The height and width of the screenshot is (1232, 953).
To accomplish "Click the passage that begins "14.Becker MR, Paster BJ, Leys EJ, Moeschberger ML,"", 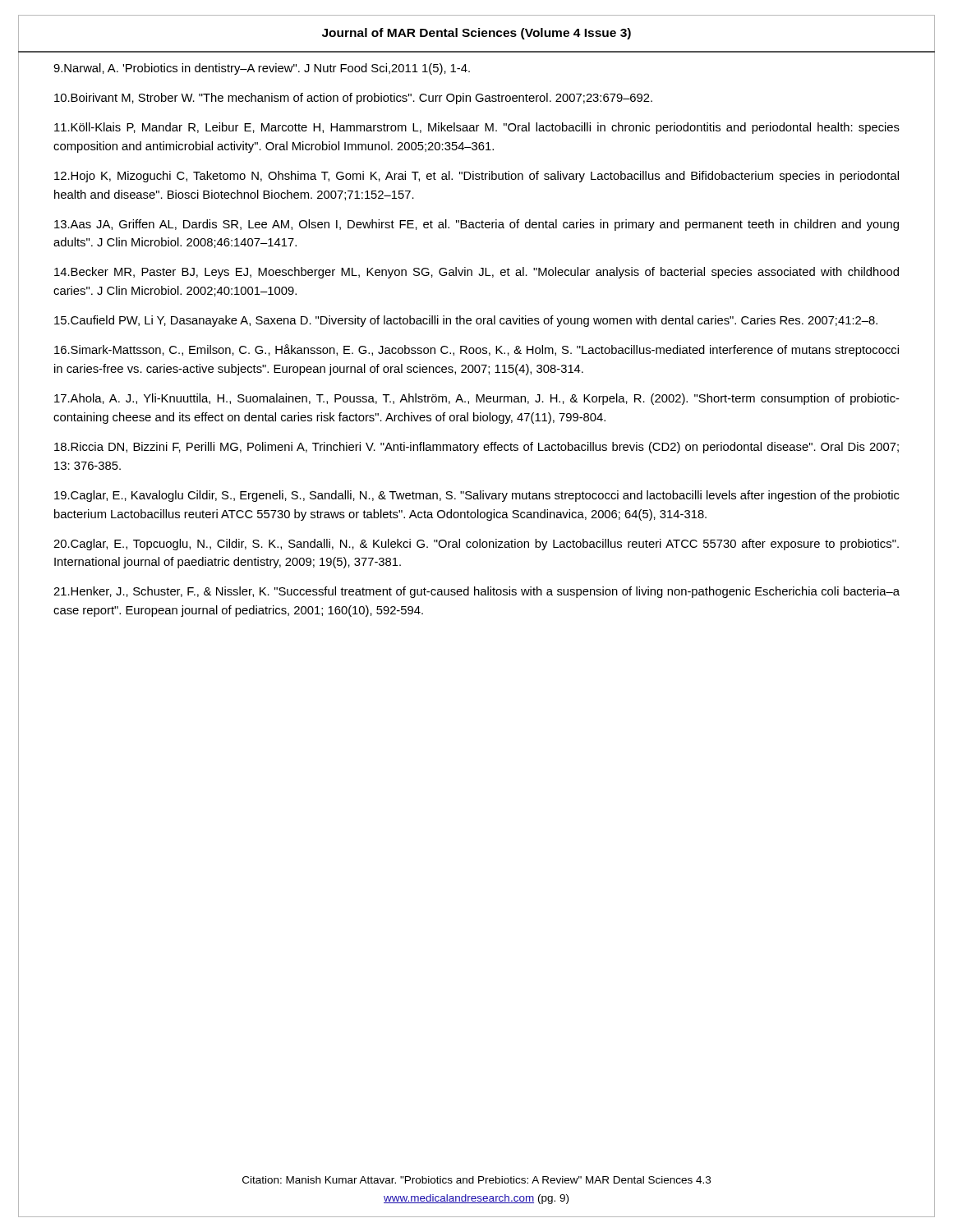I will coord(476,282).
